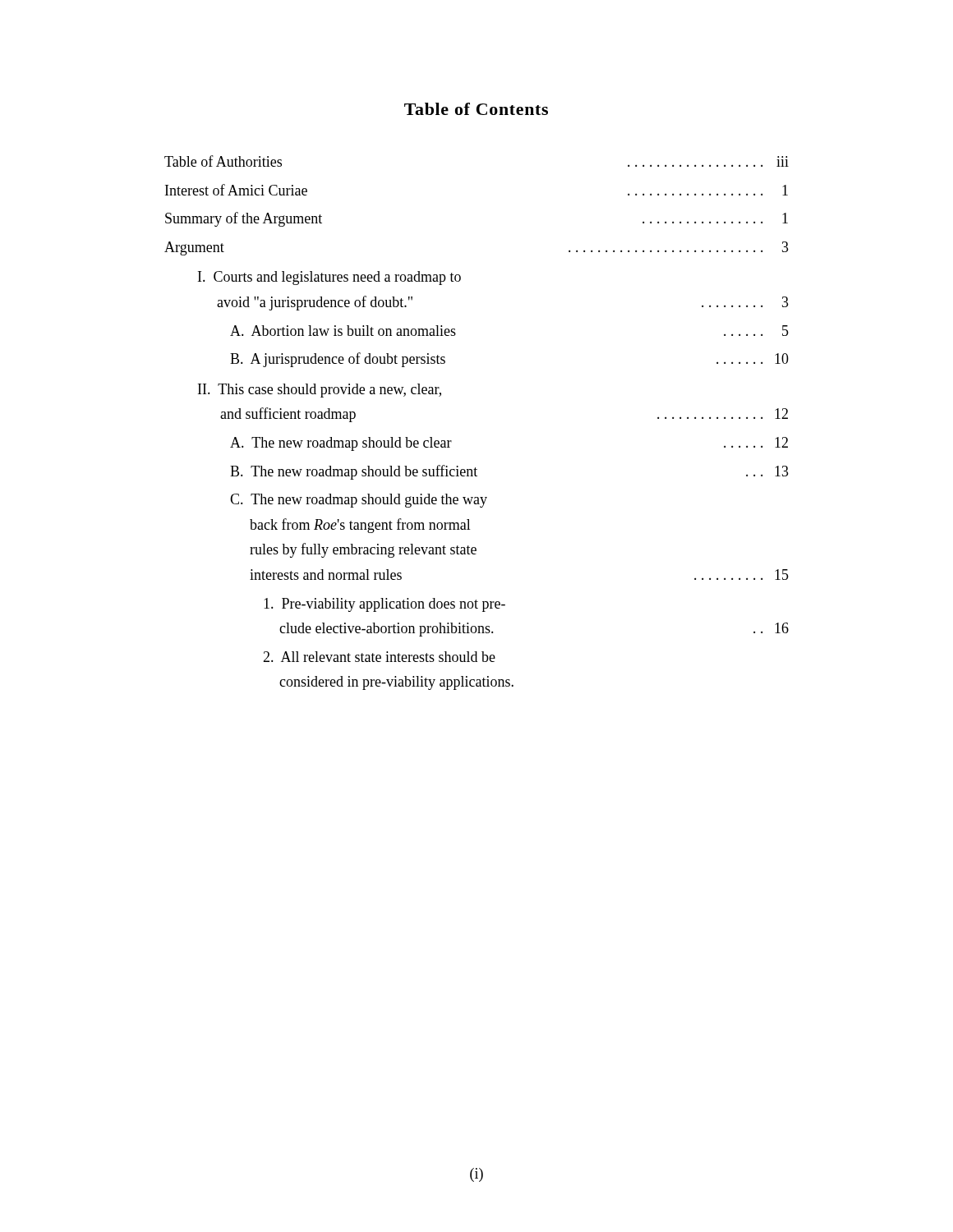Click the passage that begins "II. This case should provide a new,"

pos(320,391)
